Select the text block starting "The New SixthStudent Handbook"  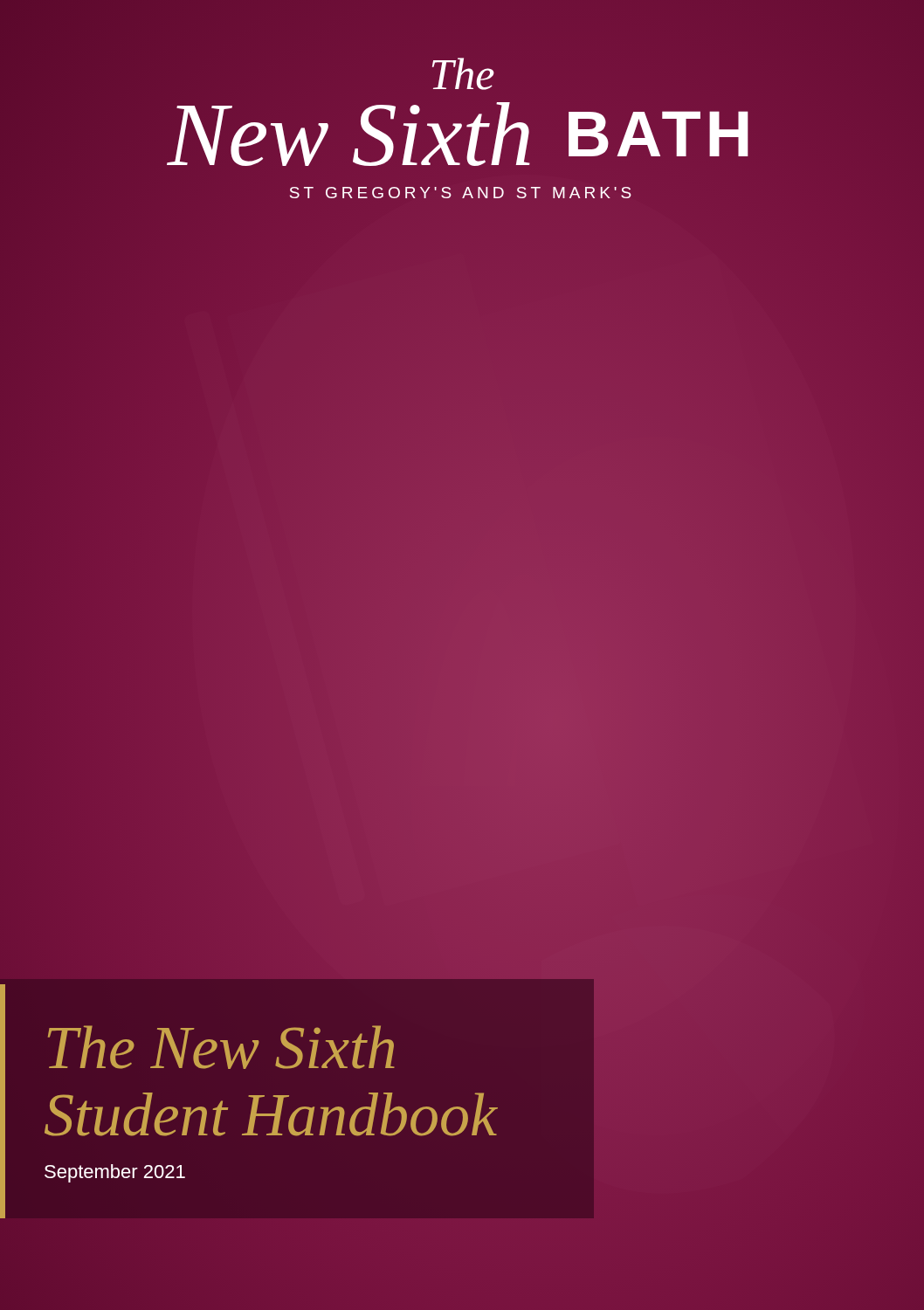tap(270, 1081)
